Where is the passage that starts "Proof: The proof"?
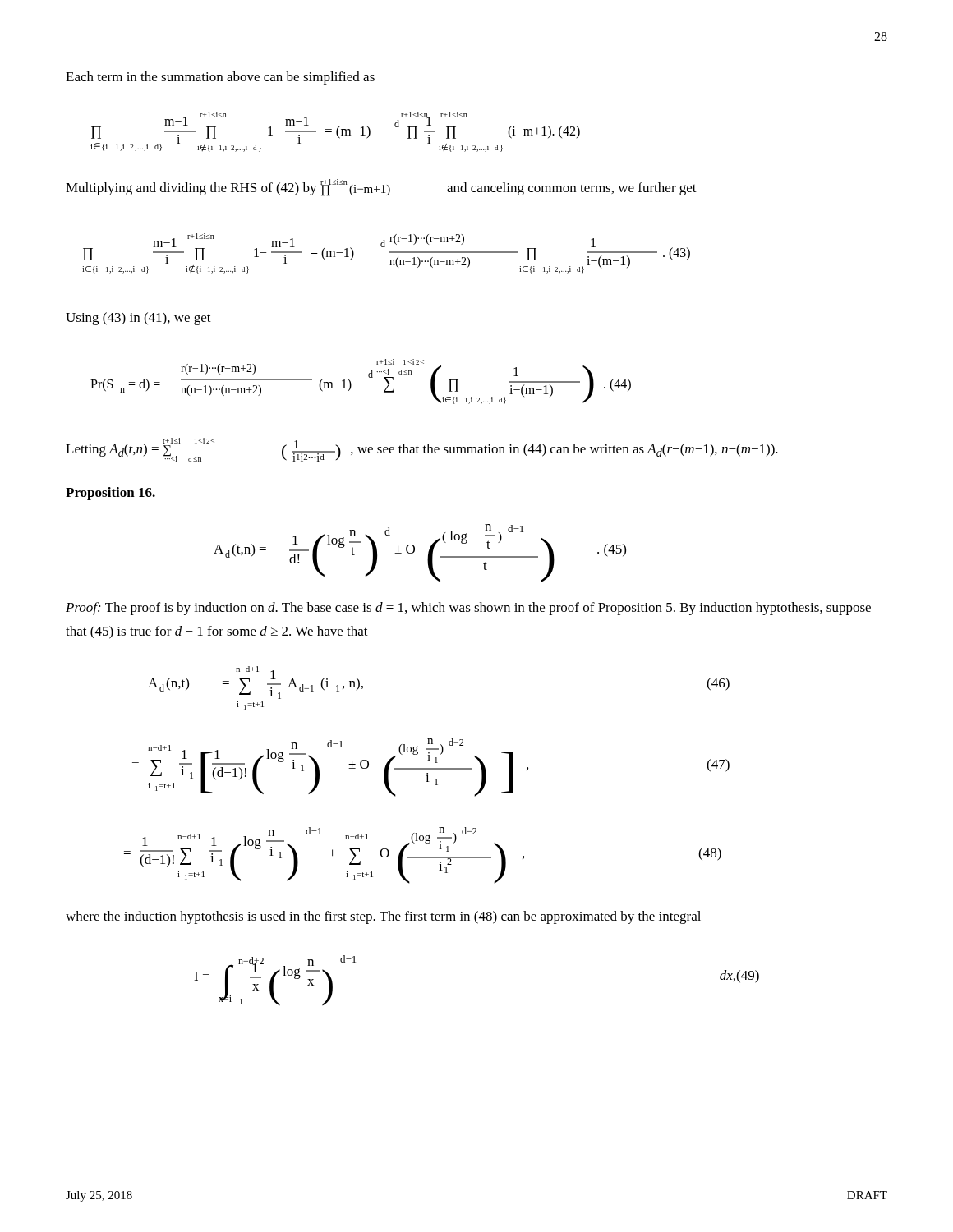 469,619
